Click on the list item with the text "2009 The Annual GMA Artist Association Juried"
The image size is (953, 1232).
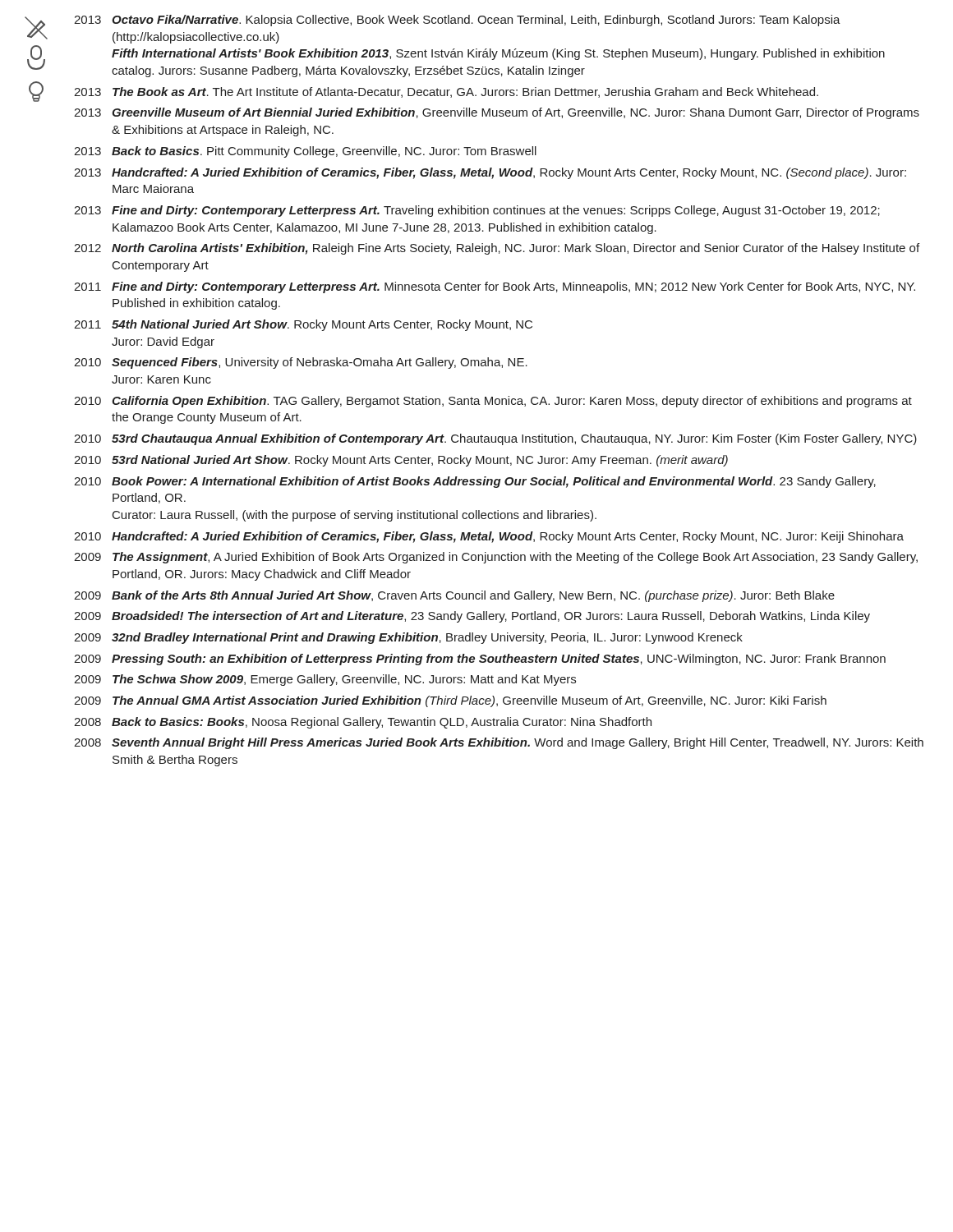pyautogui.click(x=501, y=701)
